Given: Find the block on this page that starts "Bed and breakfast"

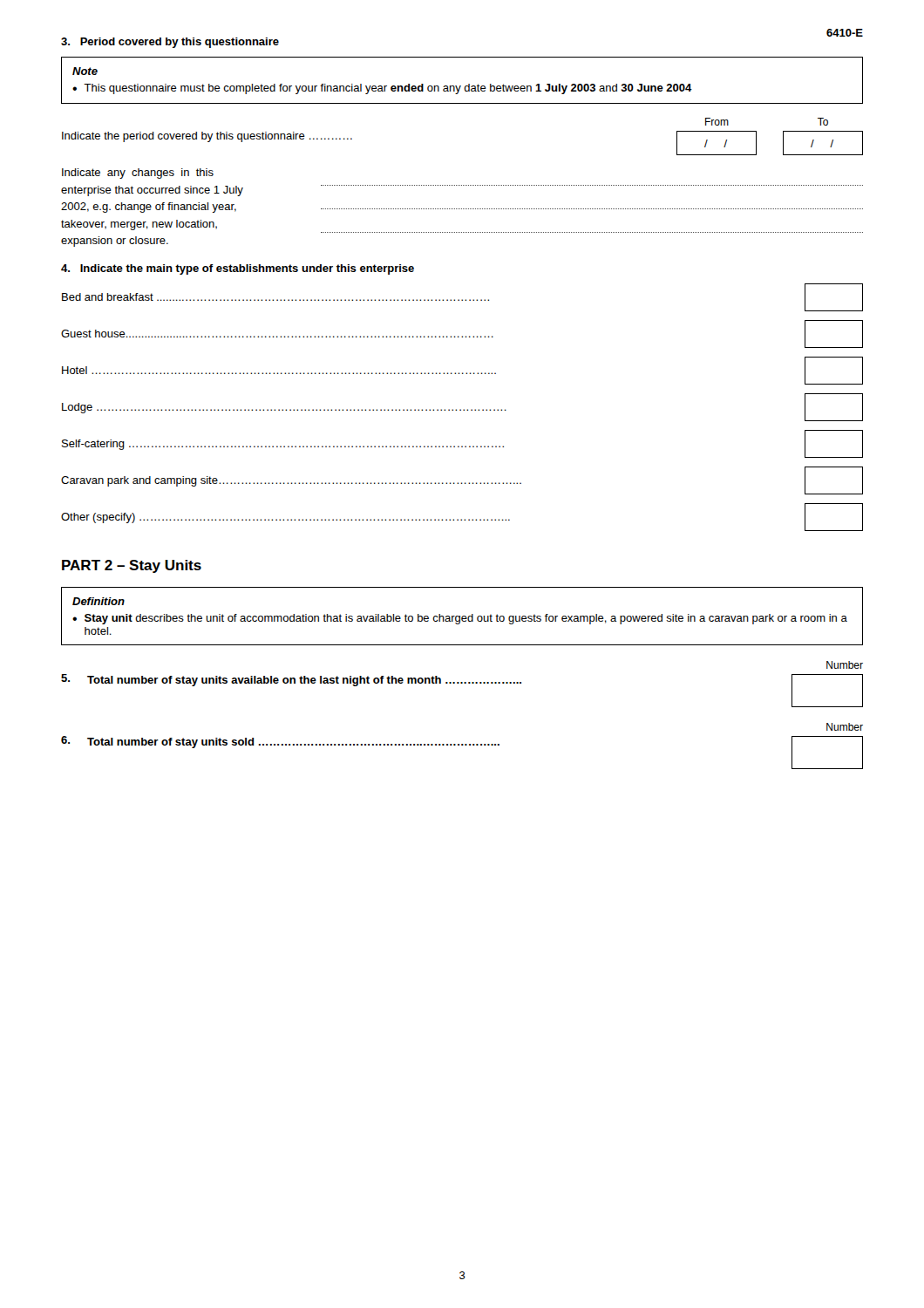Looking at the screenshot, I should click(462, 297).
